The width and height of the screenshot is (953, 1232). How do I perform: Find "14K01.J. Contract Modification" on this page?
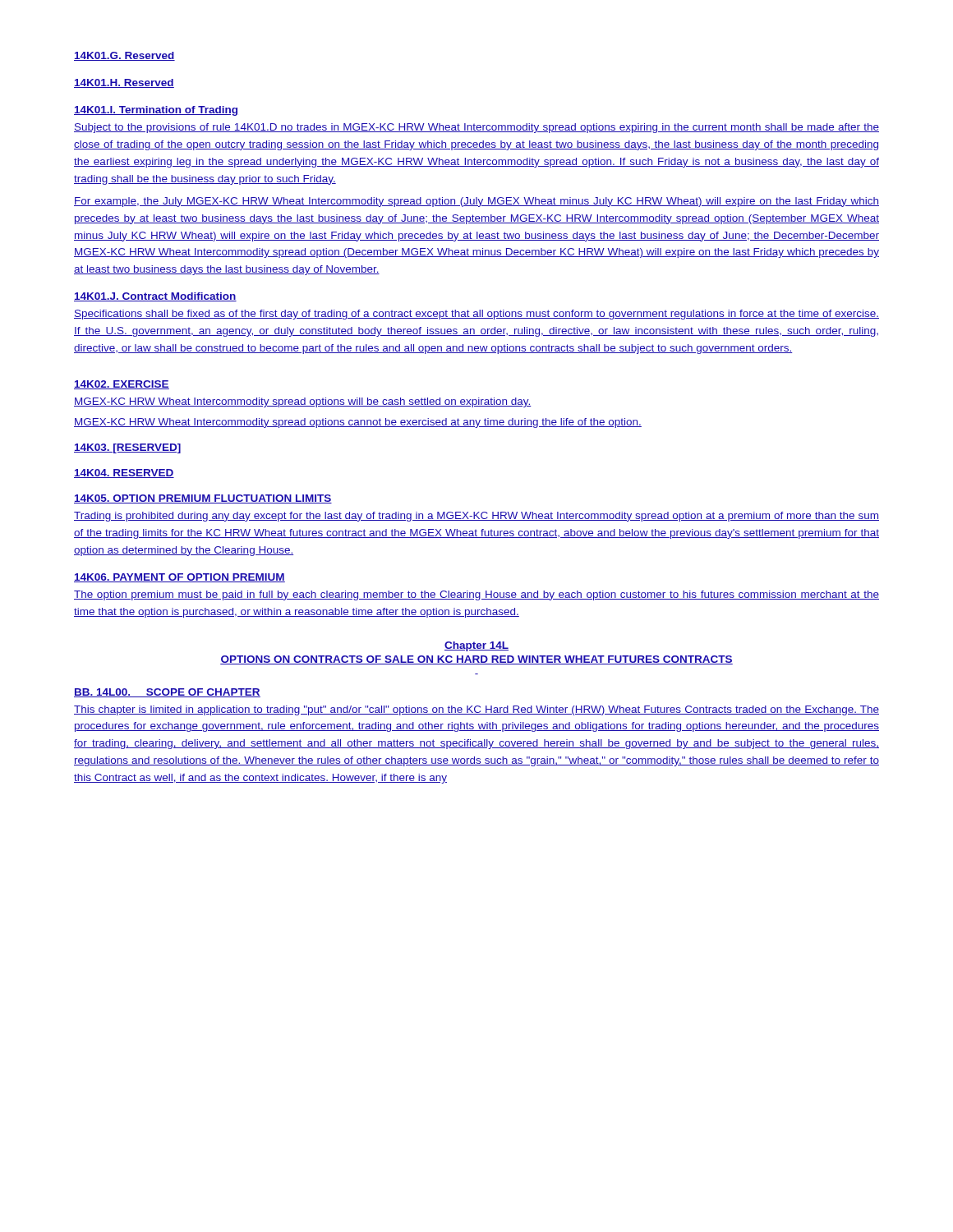[x=155, y=296]
